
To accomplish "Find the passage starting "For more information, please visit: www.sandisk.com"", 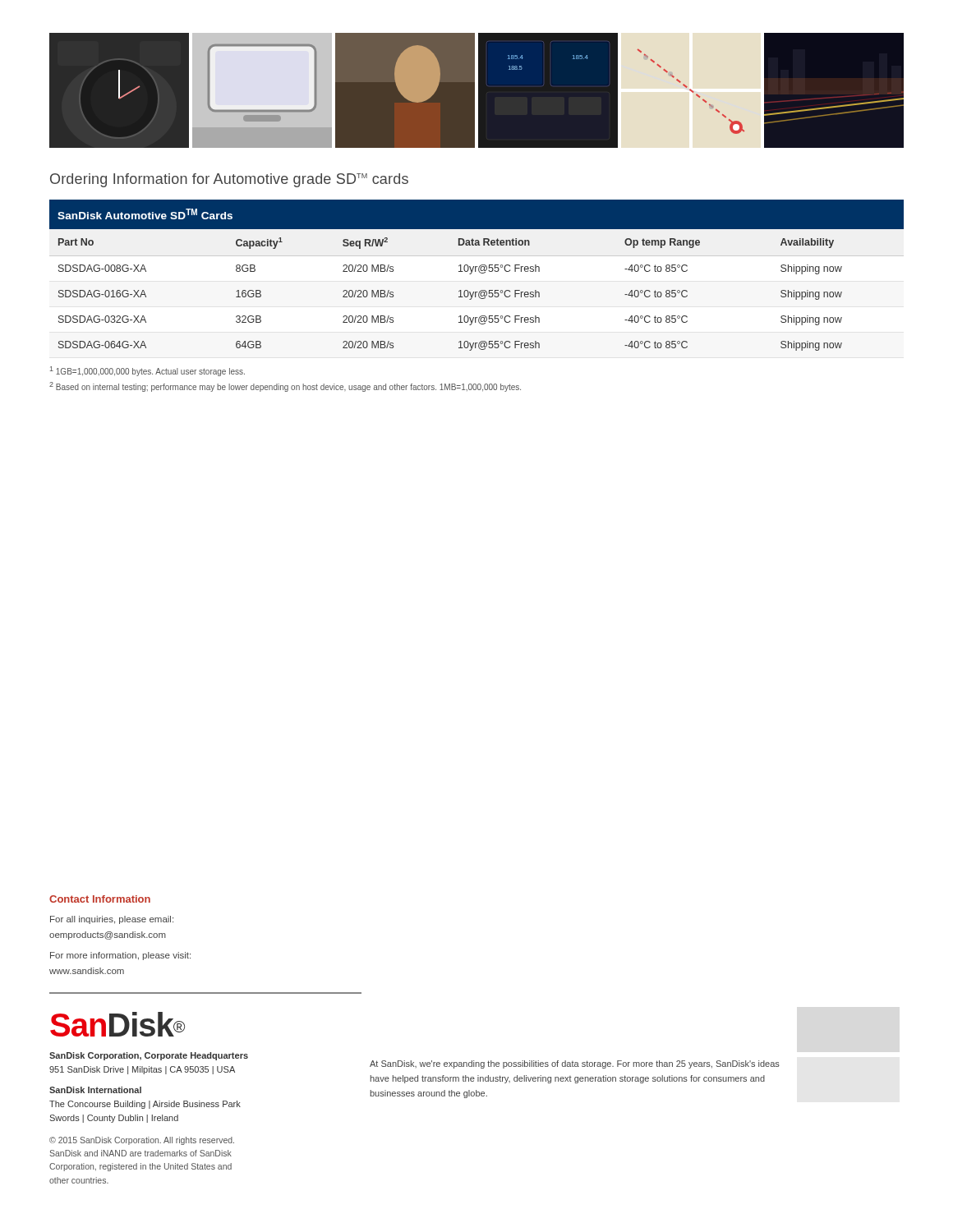I will point(120,963).
